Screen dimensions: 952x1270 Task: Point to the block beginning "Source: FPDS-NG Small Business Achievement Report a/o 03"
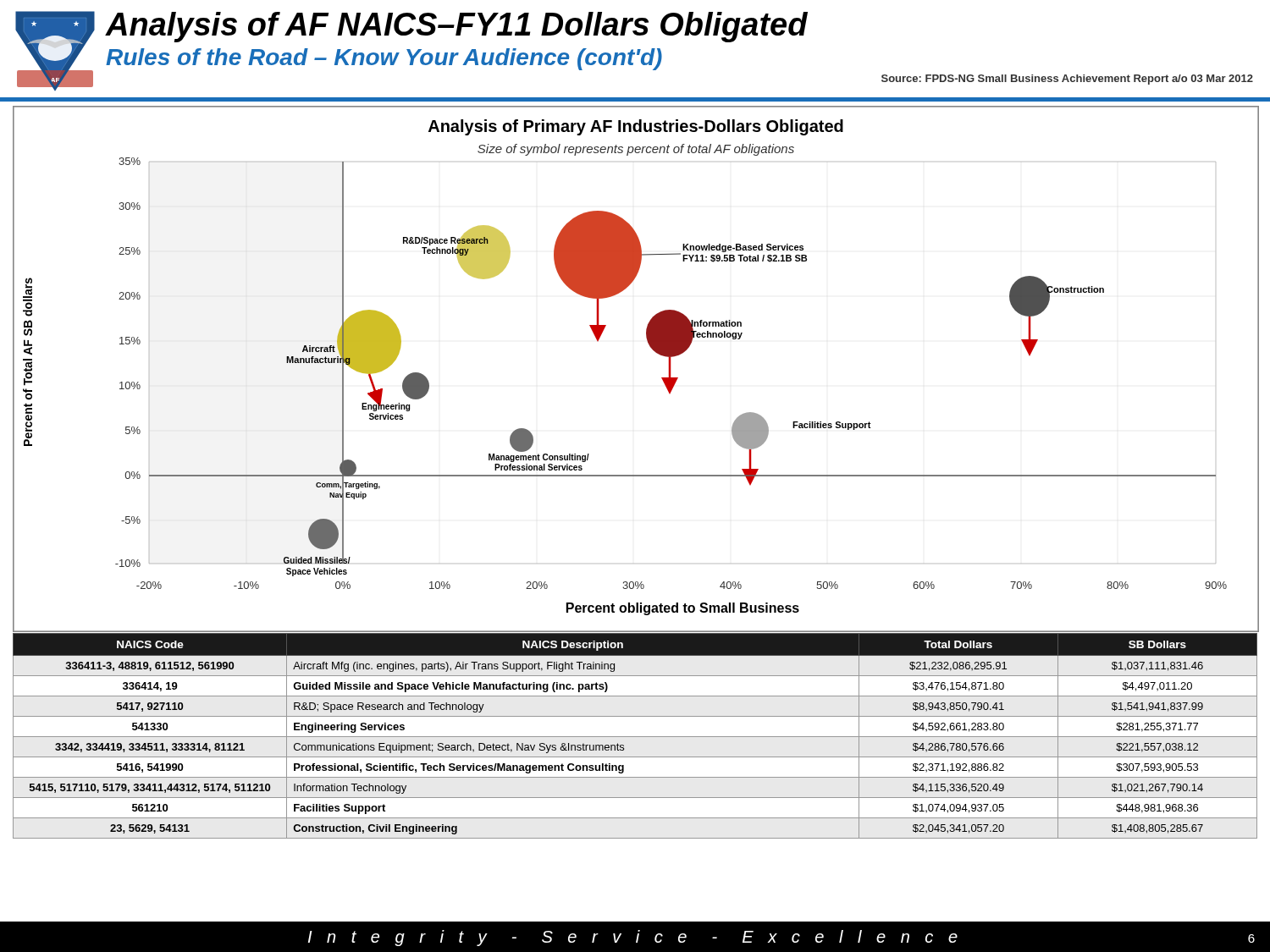1067,78
